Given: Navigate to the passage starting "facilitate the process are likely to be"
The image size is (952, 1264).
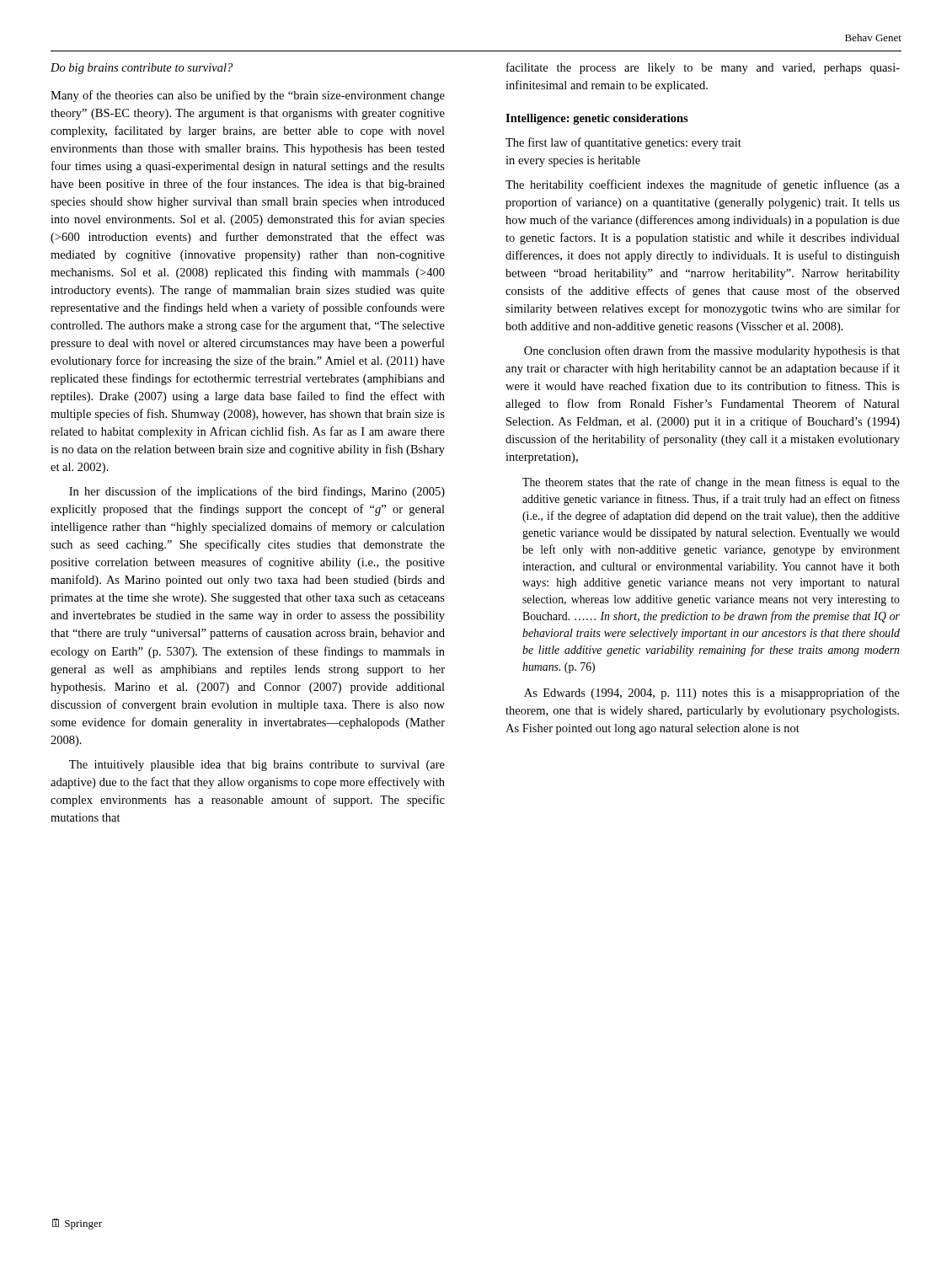Looking at the screenshot, I should pyautogui.click(x=703, y=77).
